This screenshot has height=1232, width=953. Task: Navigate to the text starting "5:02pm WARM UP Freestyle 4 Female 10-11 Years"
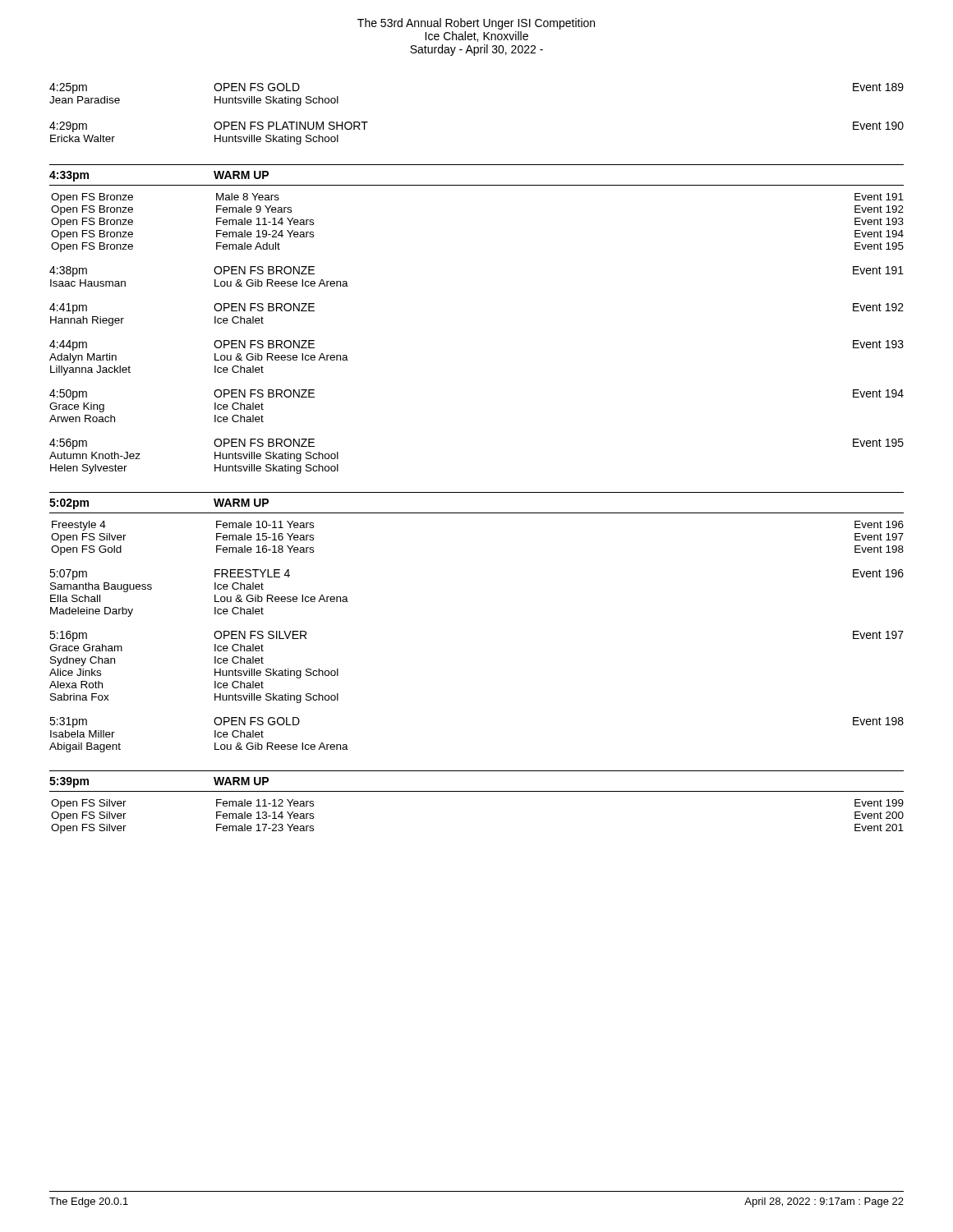476,524
